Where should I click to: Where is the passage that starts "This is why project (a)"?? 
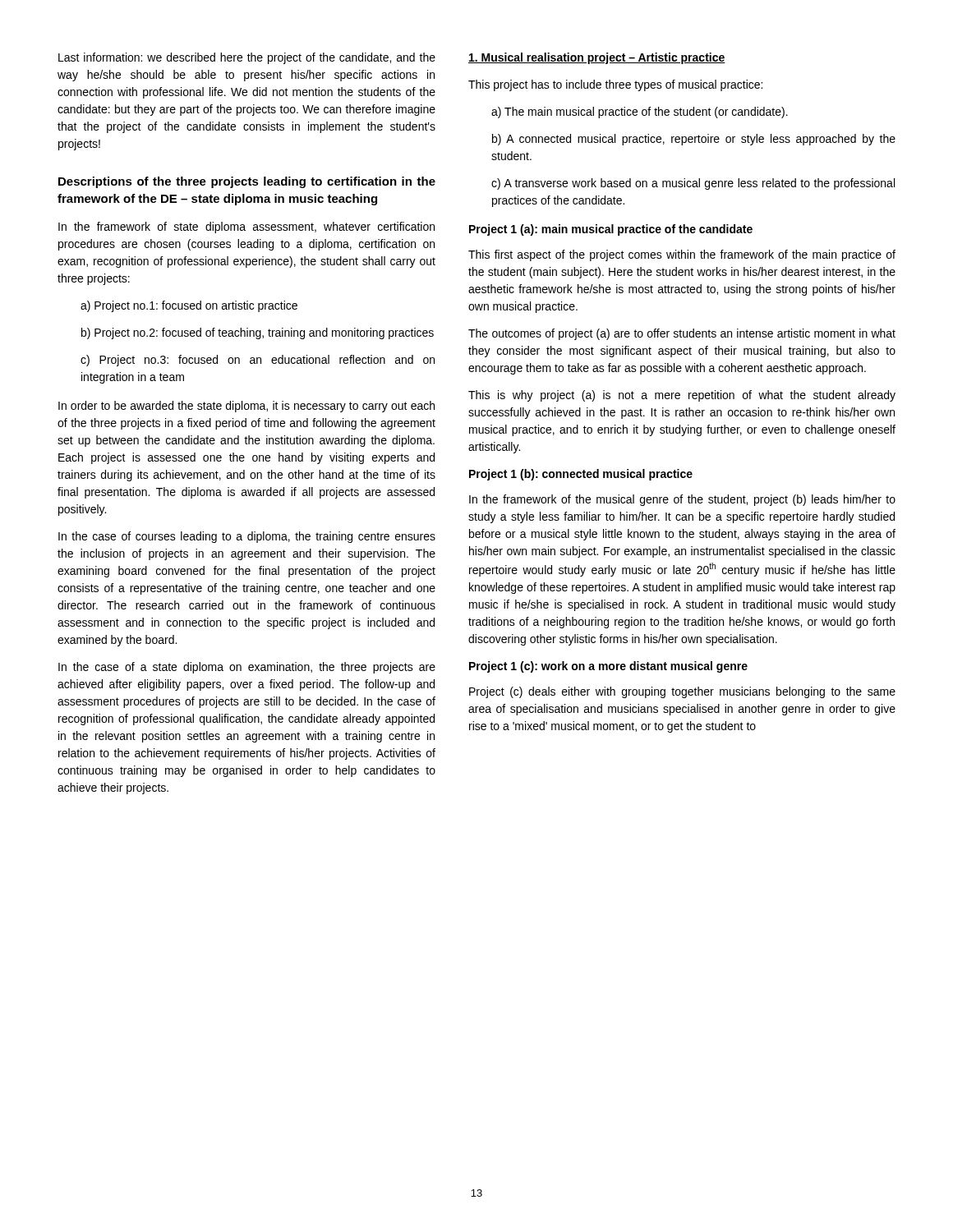tap(682, 421)
